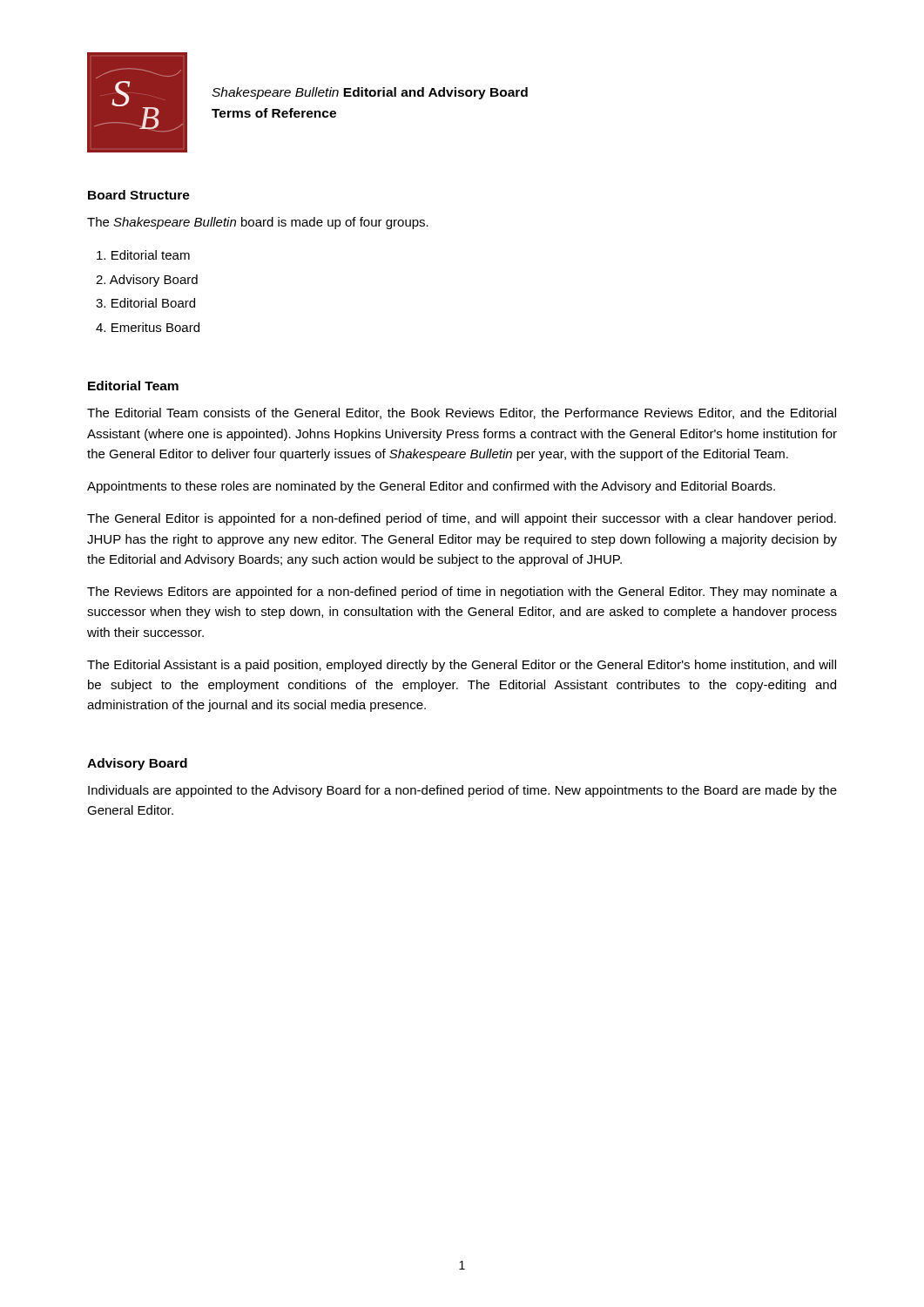Click where it says "Advisory Board"
Viewport: 924px width, 1307px height.
point(137,762)
